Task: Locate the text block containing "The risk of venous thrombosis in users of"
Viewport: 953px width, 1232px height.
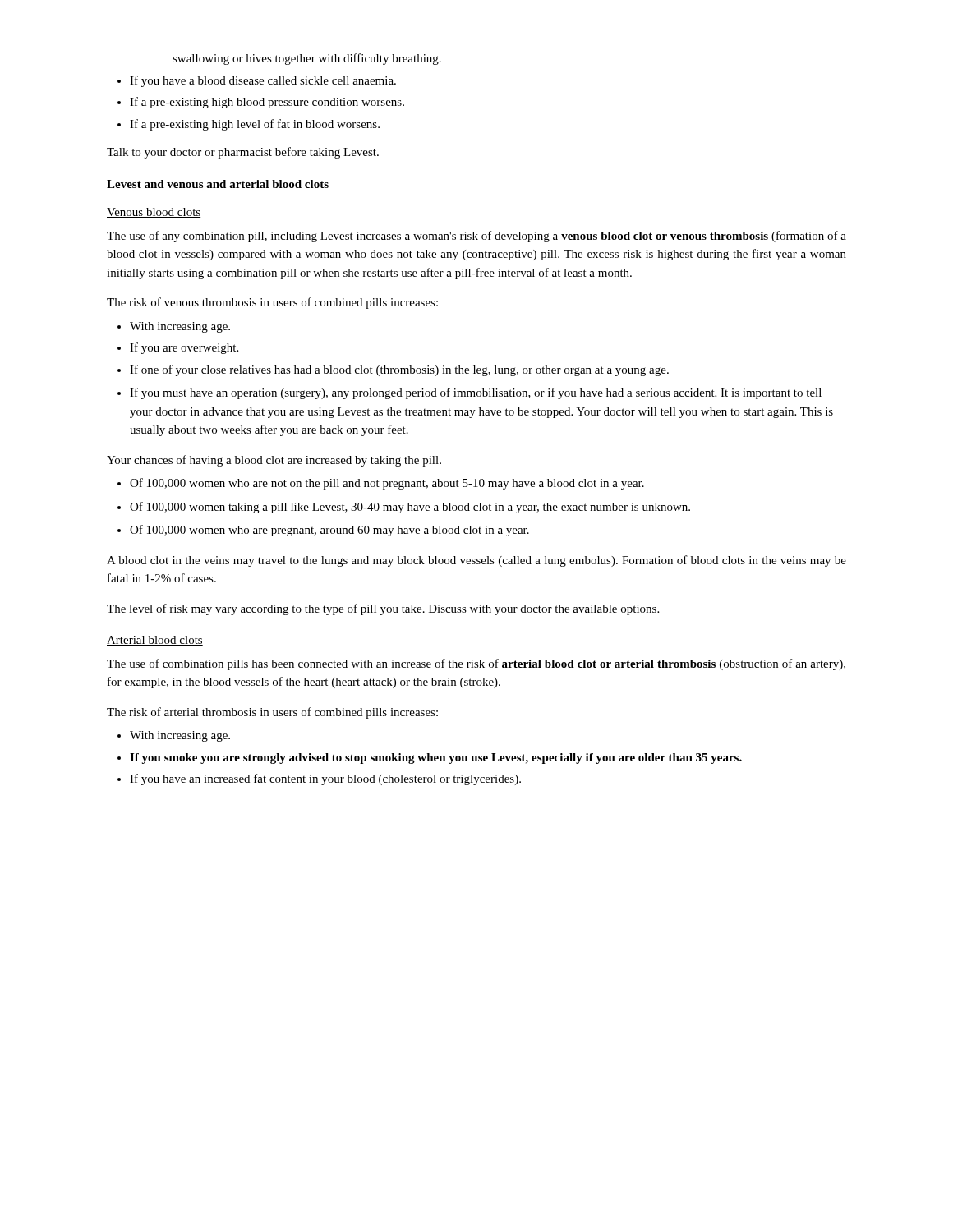Action: pos(273,302)
